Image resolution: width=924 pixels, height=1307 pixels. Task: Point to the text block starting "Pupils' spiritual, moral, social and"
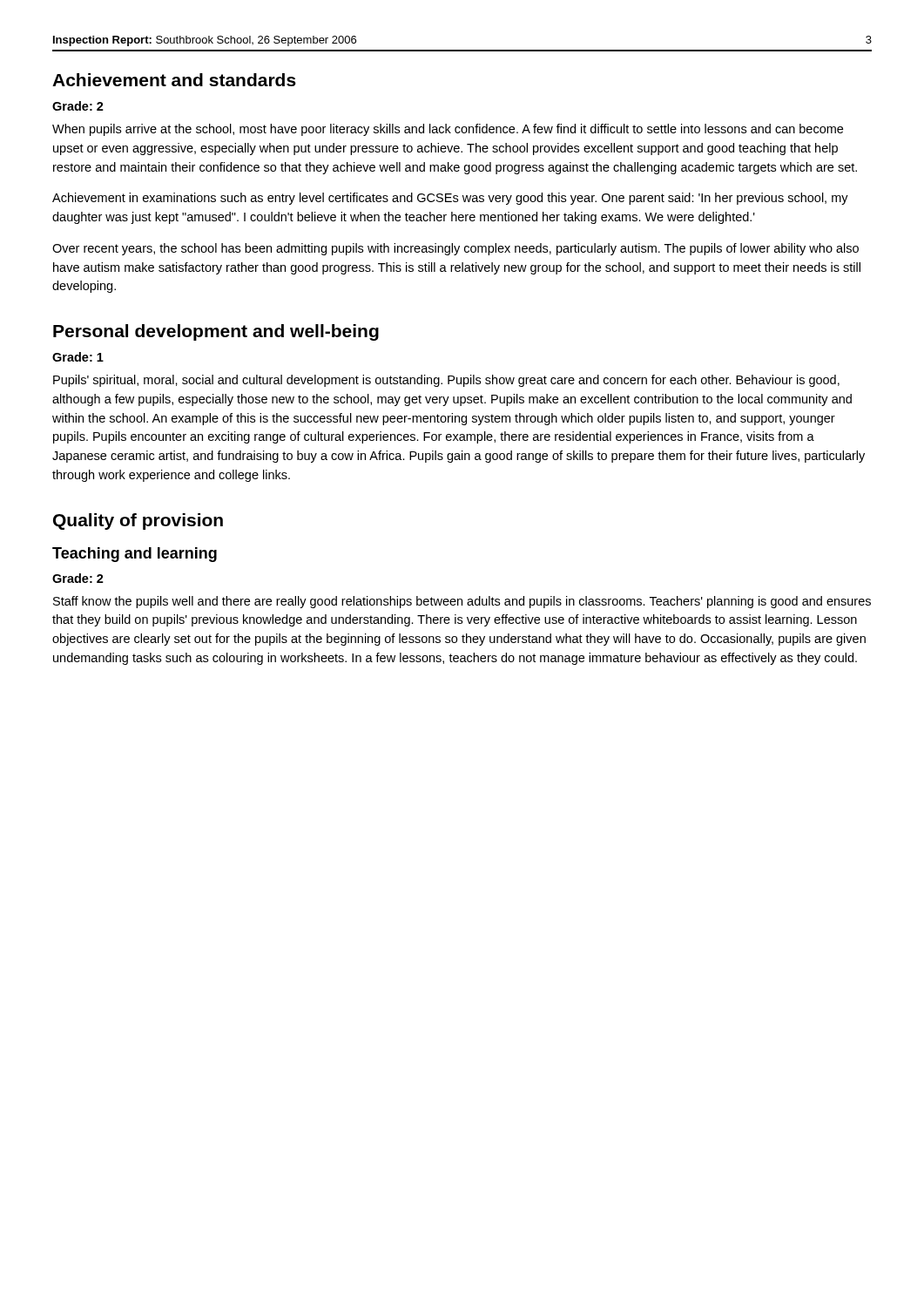click(x=462, y=428)
